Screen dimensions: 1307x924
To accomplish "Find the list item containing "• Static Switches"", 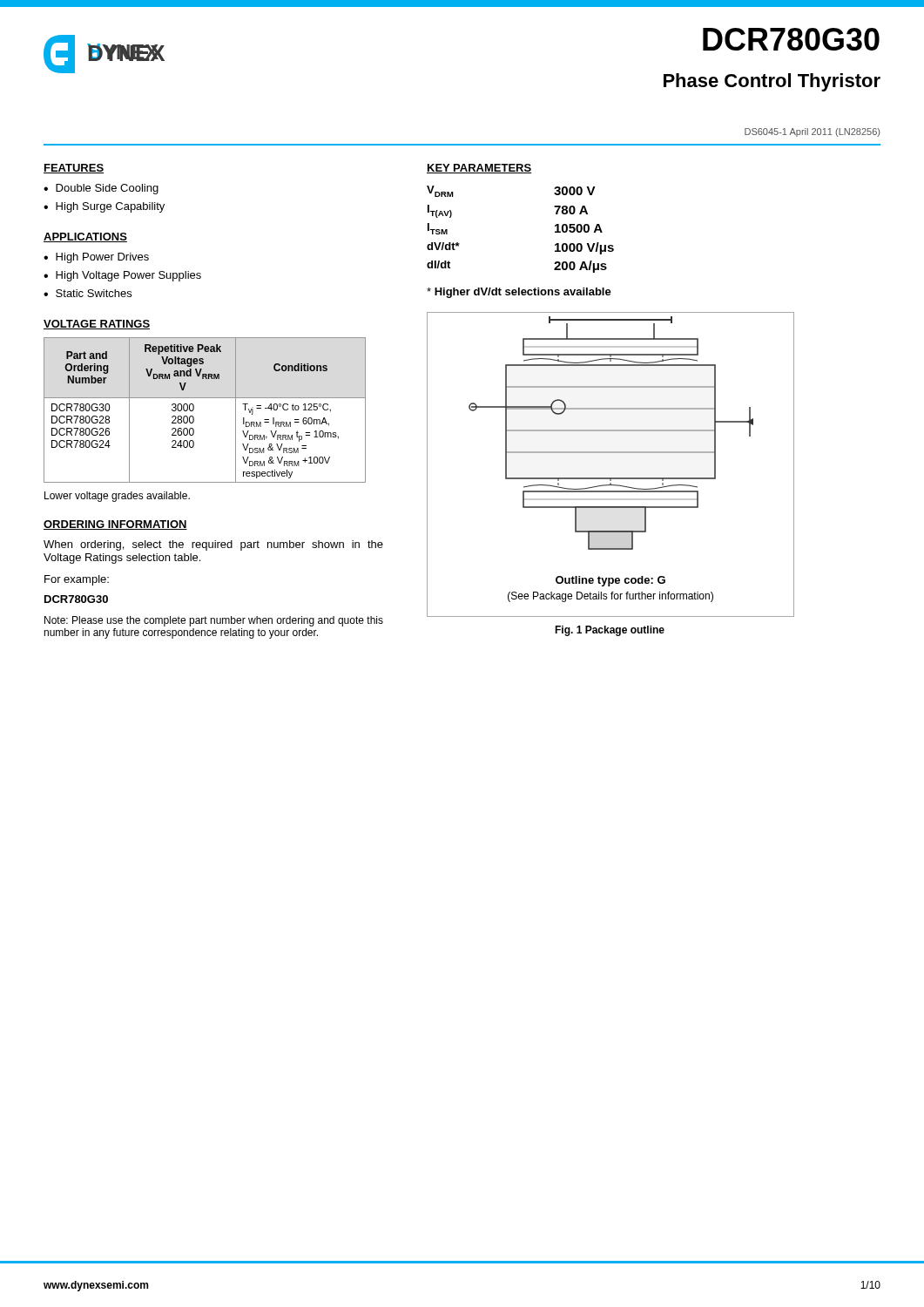I will 88,294.
